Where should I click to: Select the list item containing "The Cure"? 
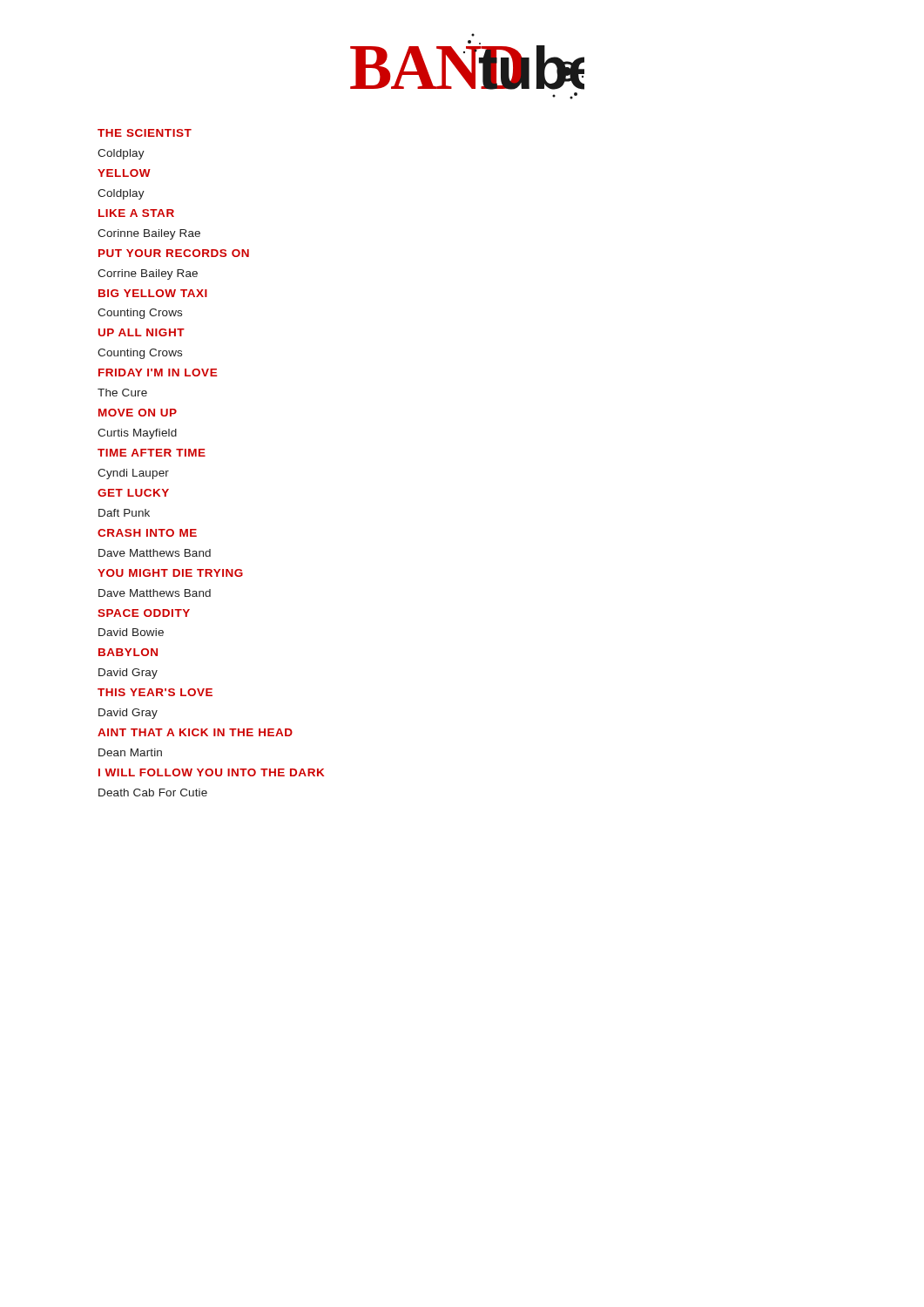(x=122, y=393)
